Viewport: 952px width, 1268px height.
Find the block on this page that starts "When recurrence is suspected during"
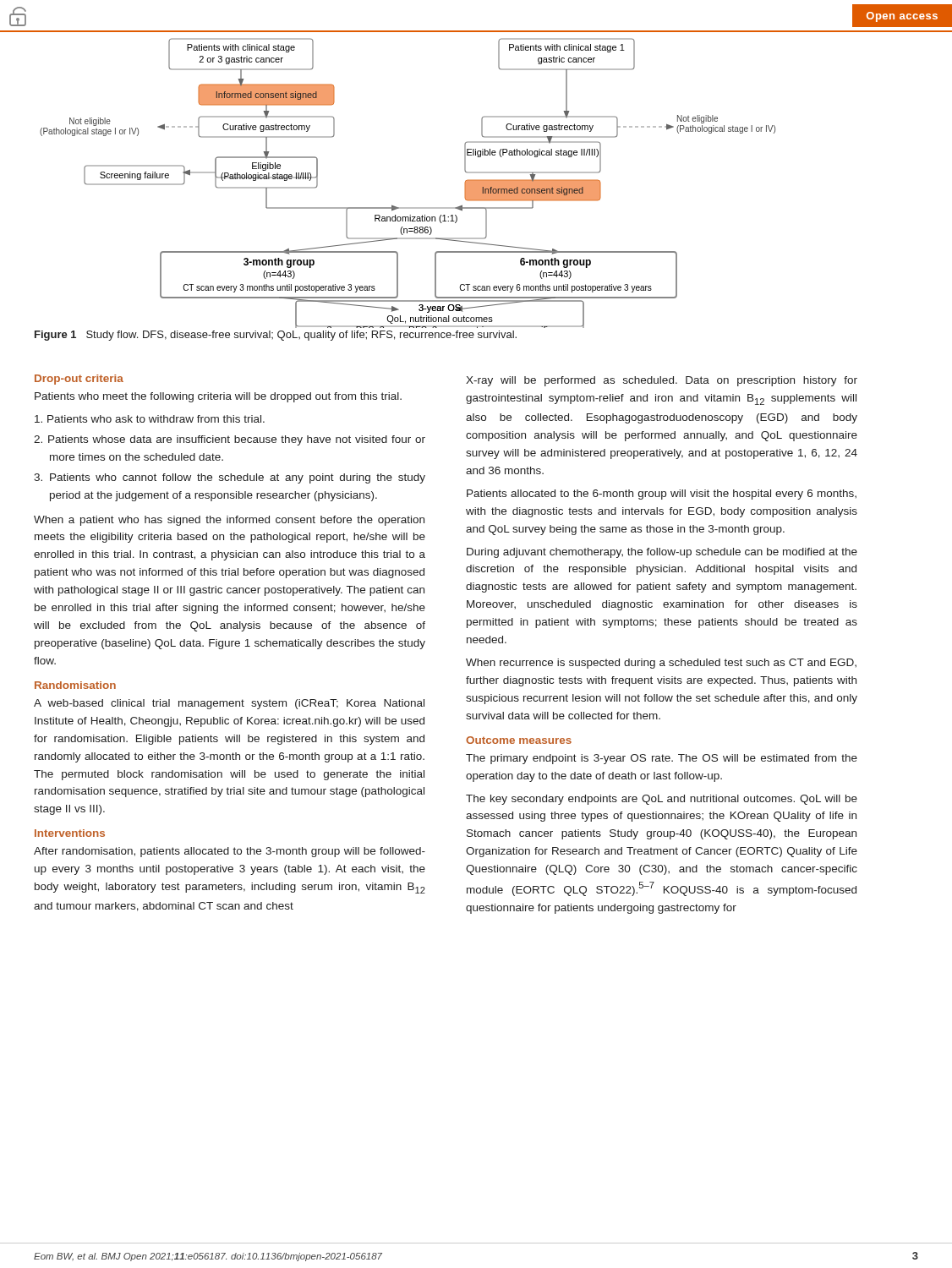tap(662, 689)
